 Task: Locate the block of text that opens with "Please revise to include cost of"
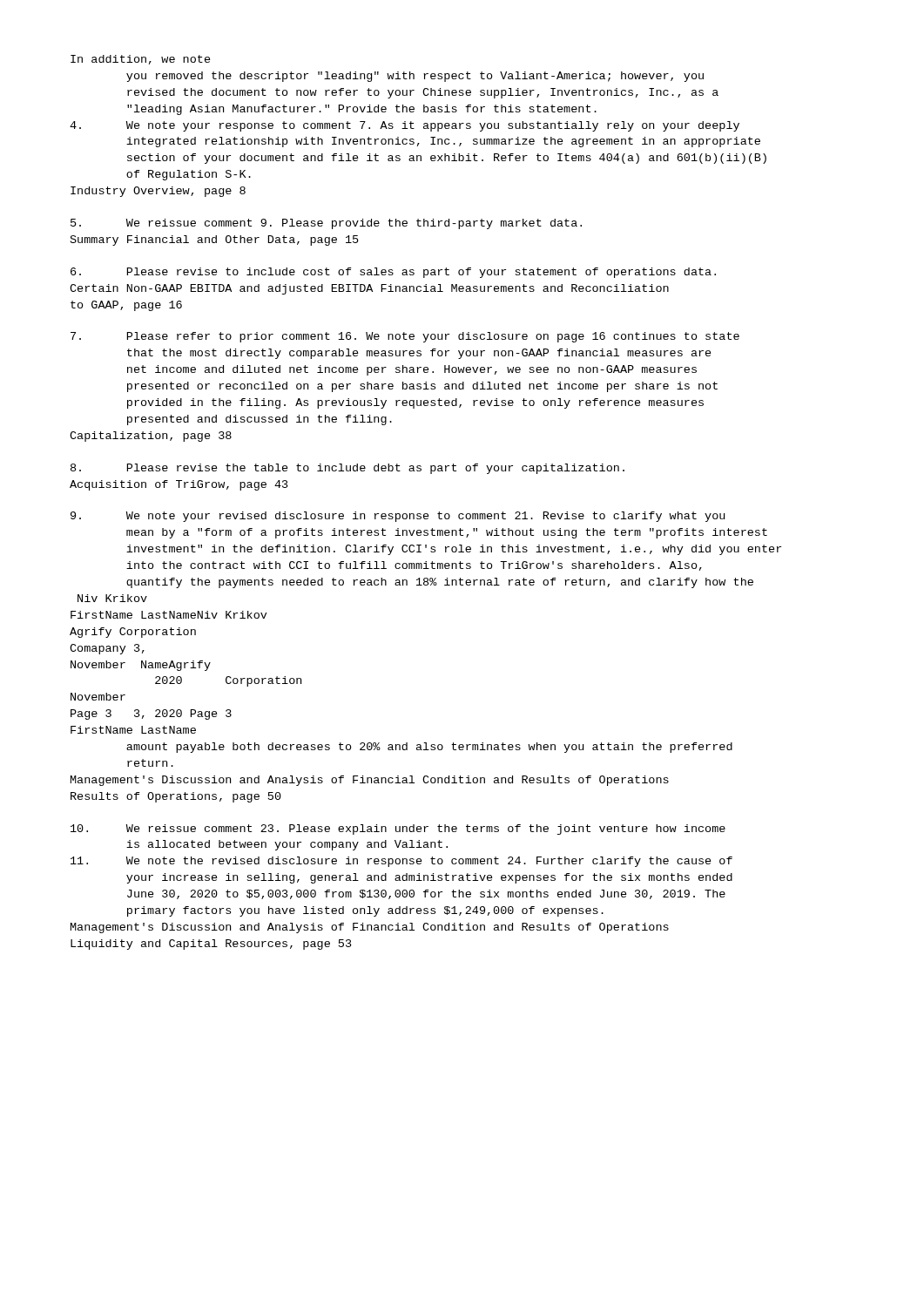462,289
